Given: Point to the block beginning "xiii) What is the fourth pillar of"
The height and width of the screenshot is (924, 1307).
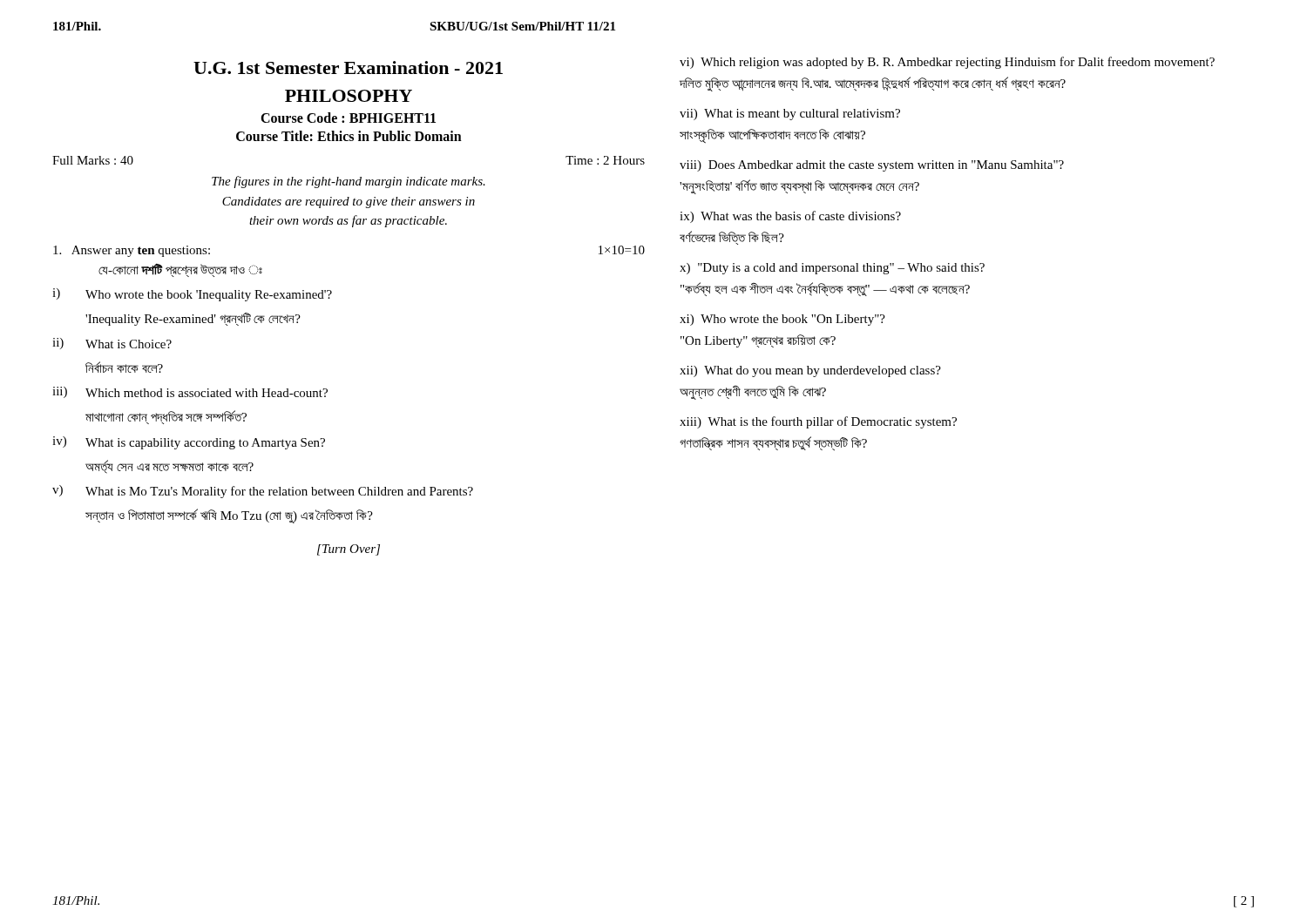Looking at the screenshot, I should click(x=818, y=422).
